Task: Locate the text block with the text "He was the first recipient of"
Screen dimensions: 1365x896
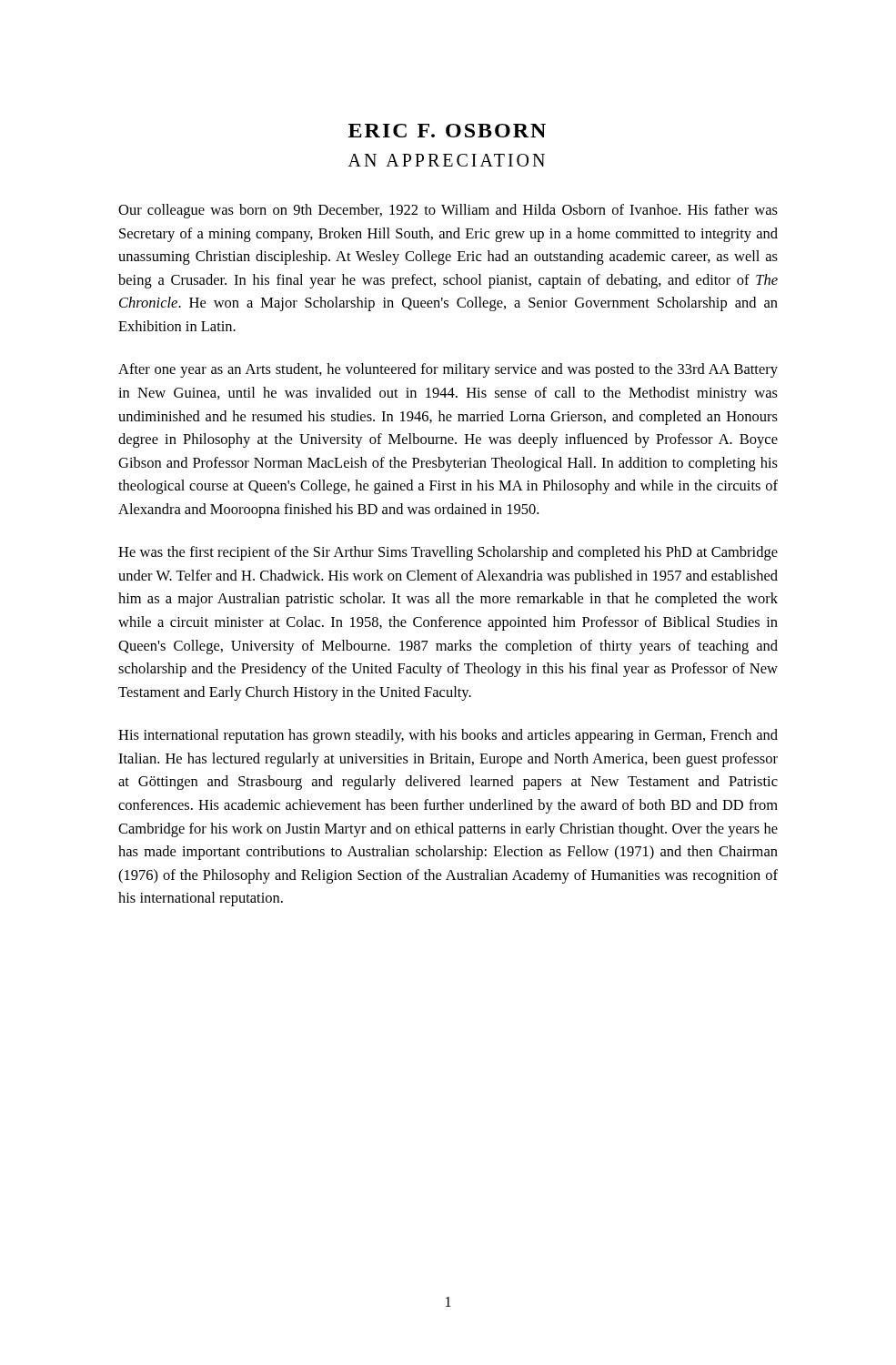Action: tap(448, 622)
